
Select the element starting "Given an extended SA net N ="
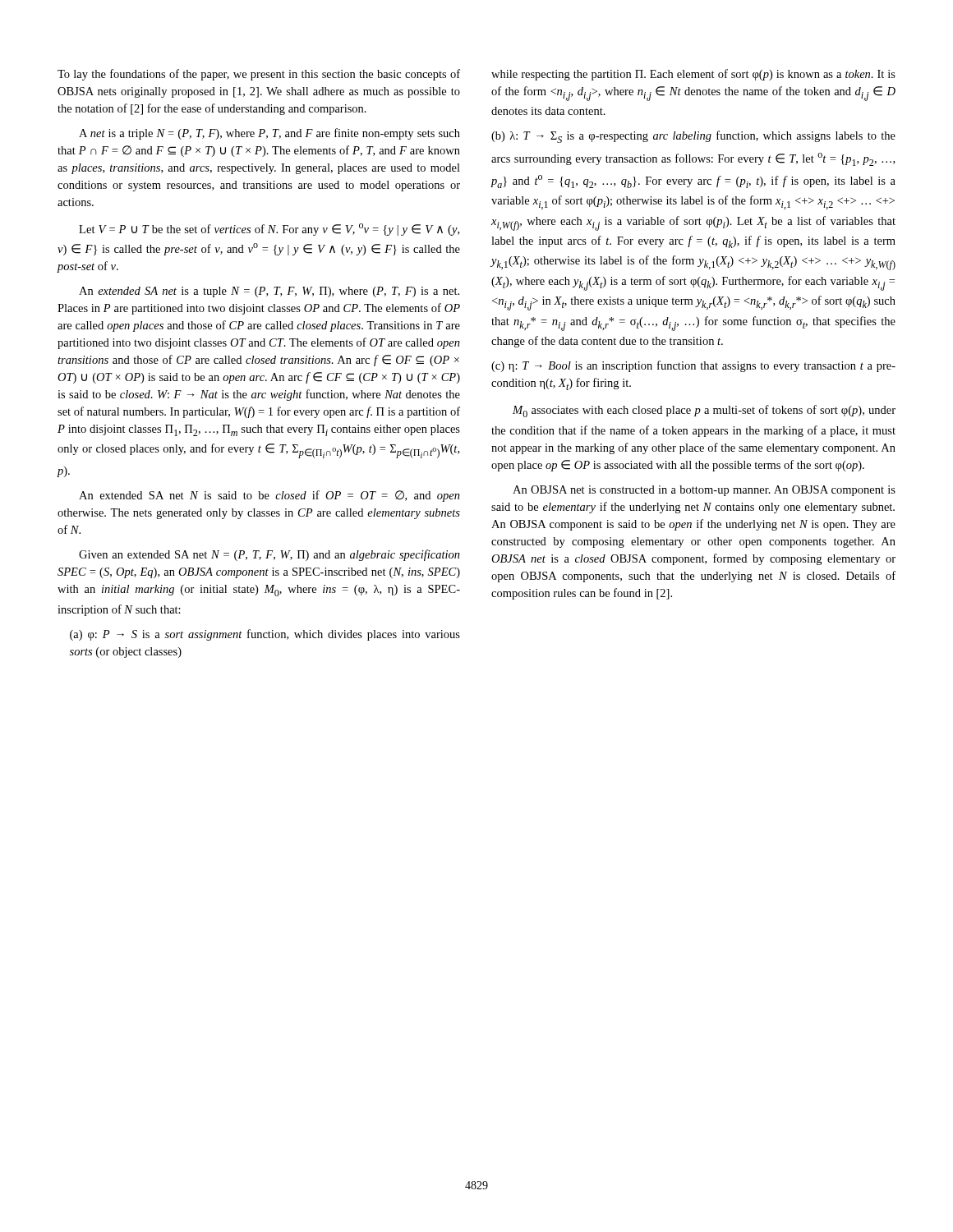(259, 582)
